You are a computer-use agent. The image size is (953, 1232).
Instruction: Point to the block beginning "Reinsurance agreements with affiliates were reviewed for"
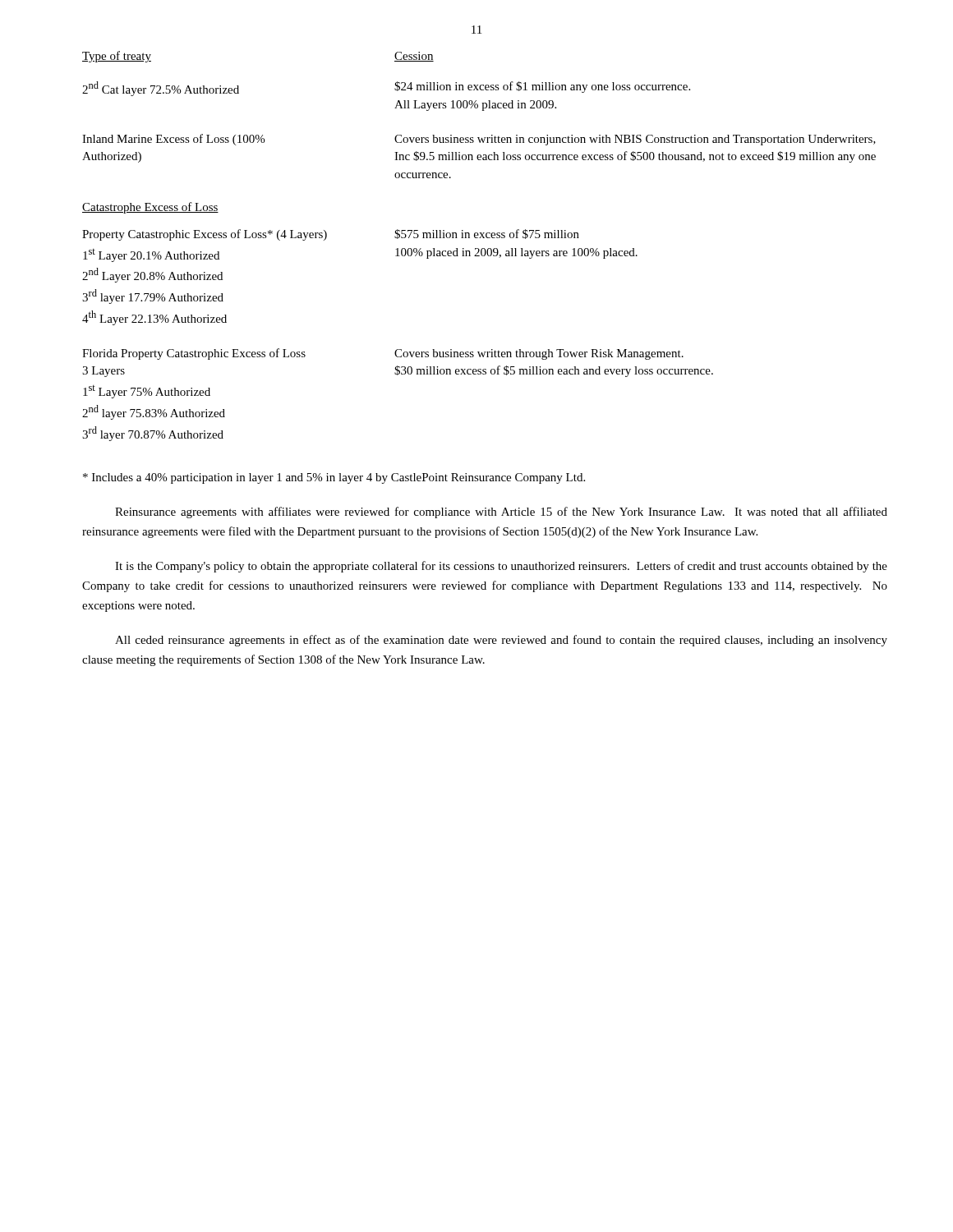(x=485, y=521)
